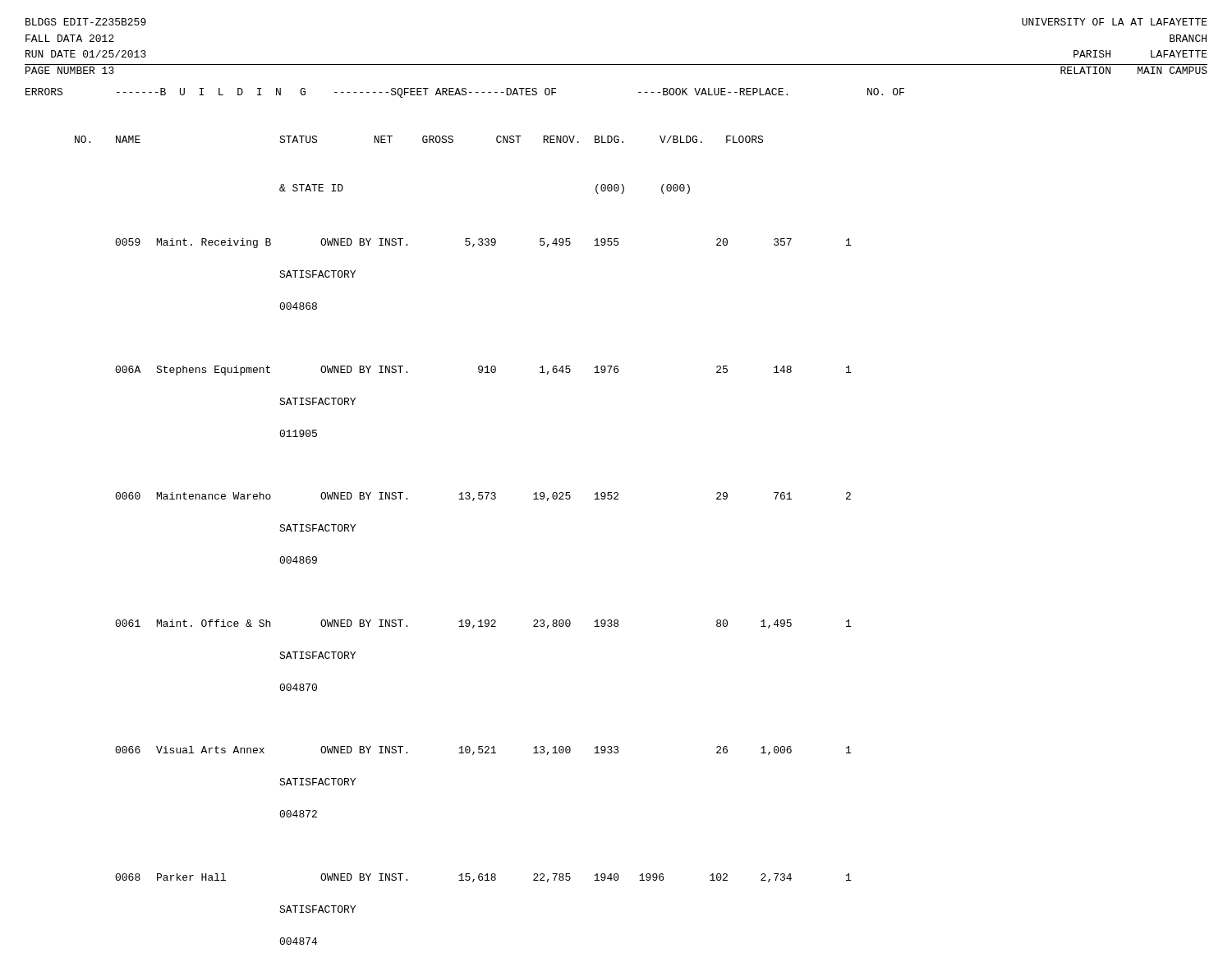Locate the table with the text "ERRORS -------B U"
1232x953 pixels.
[616, 509]
